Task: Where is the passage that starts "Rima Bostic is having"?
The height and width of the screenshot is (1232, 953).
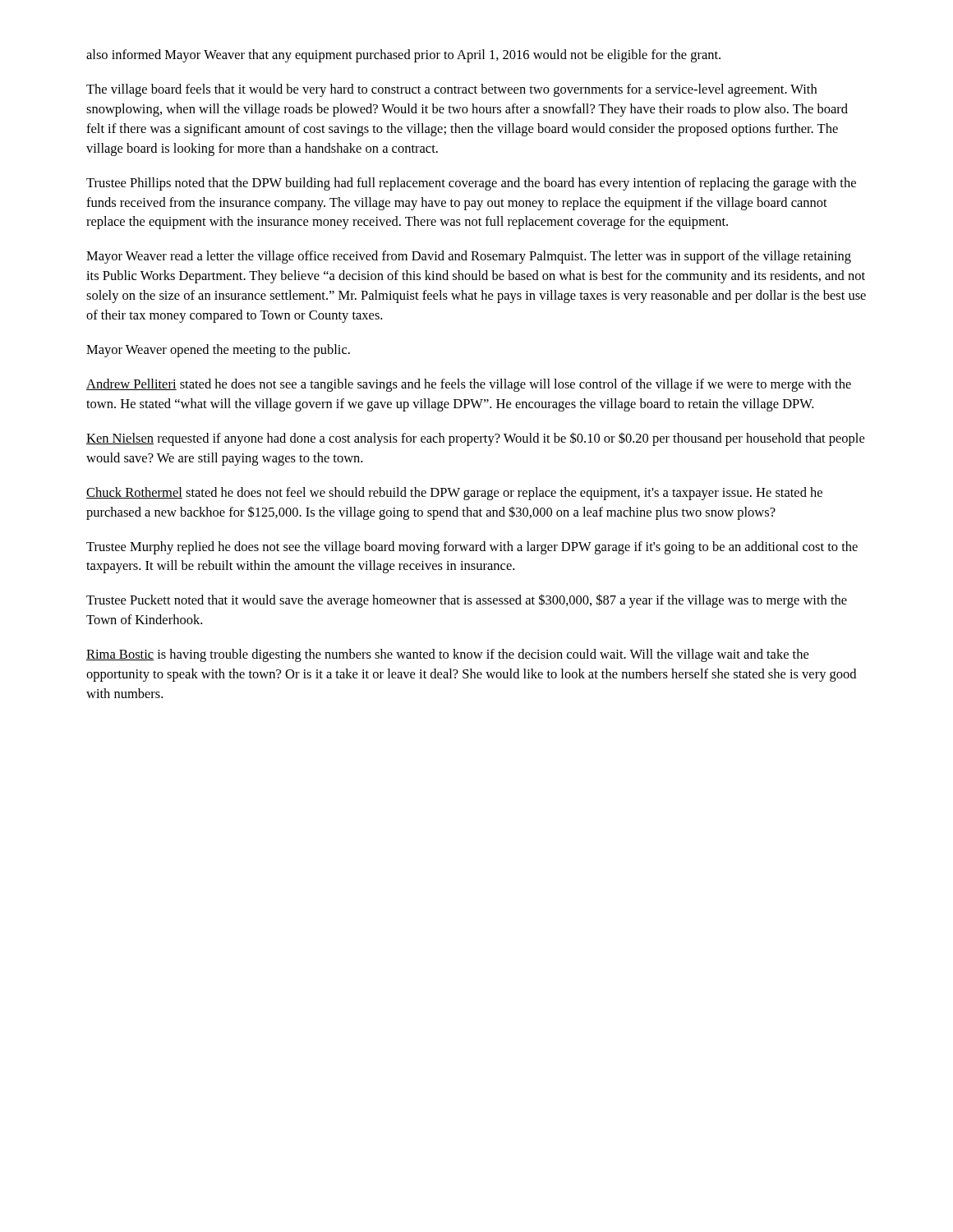Action: coord(471,674)
